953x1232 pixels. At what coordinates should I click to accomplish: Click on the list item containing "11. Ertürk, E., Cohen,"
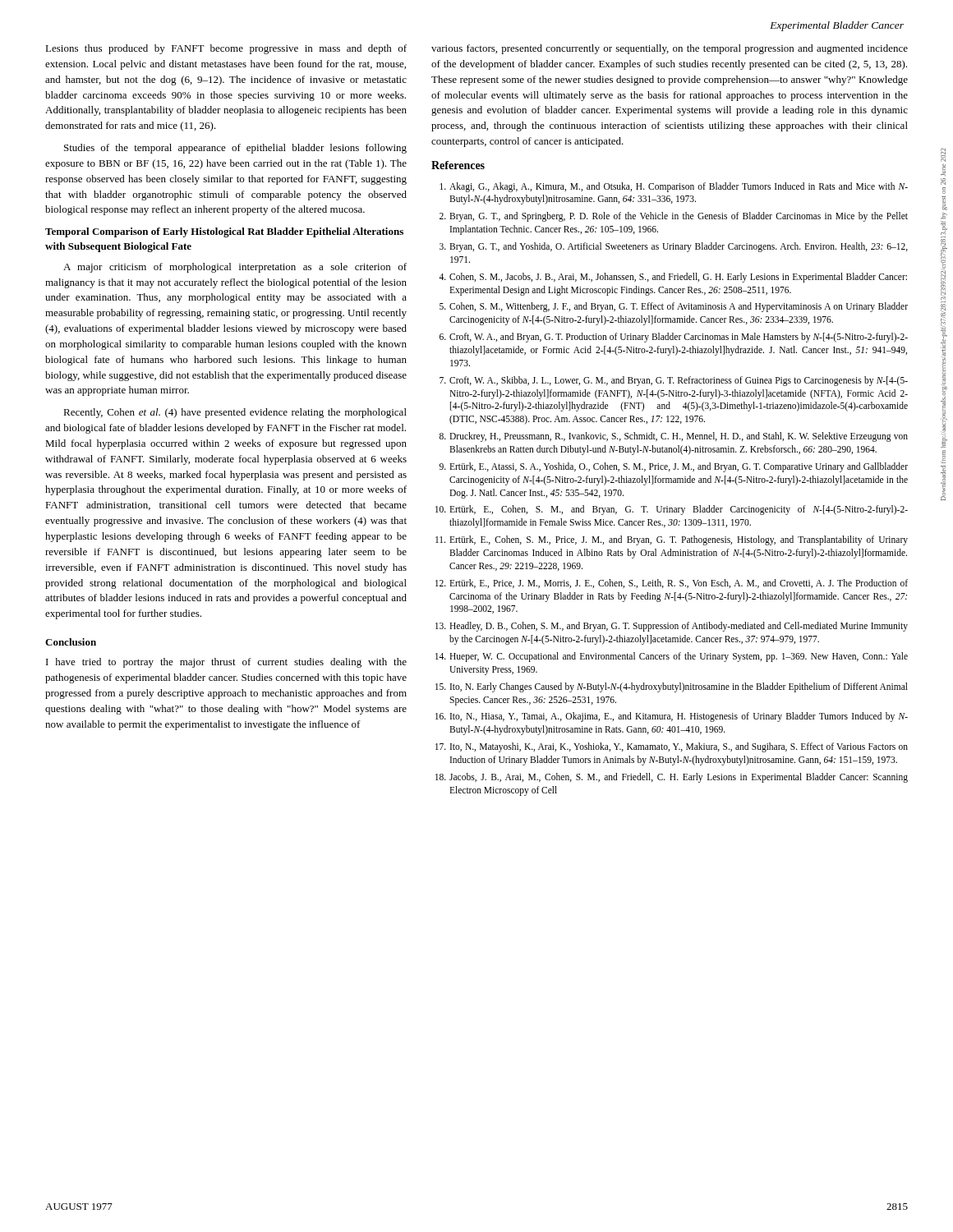670,553
